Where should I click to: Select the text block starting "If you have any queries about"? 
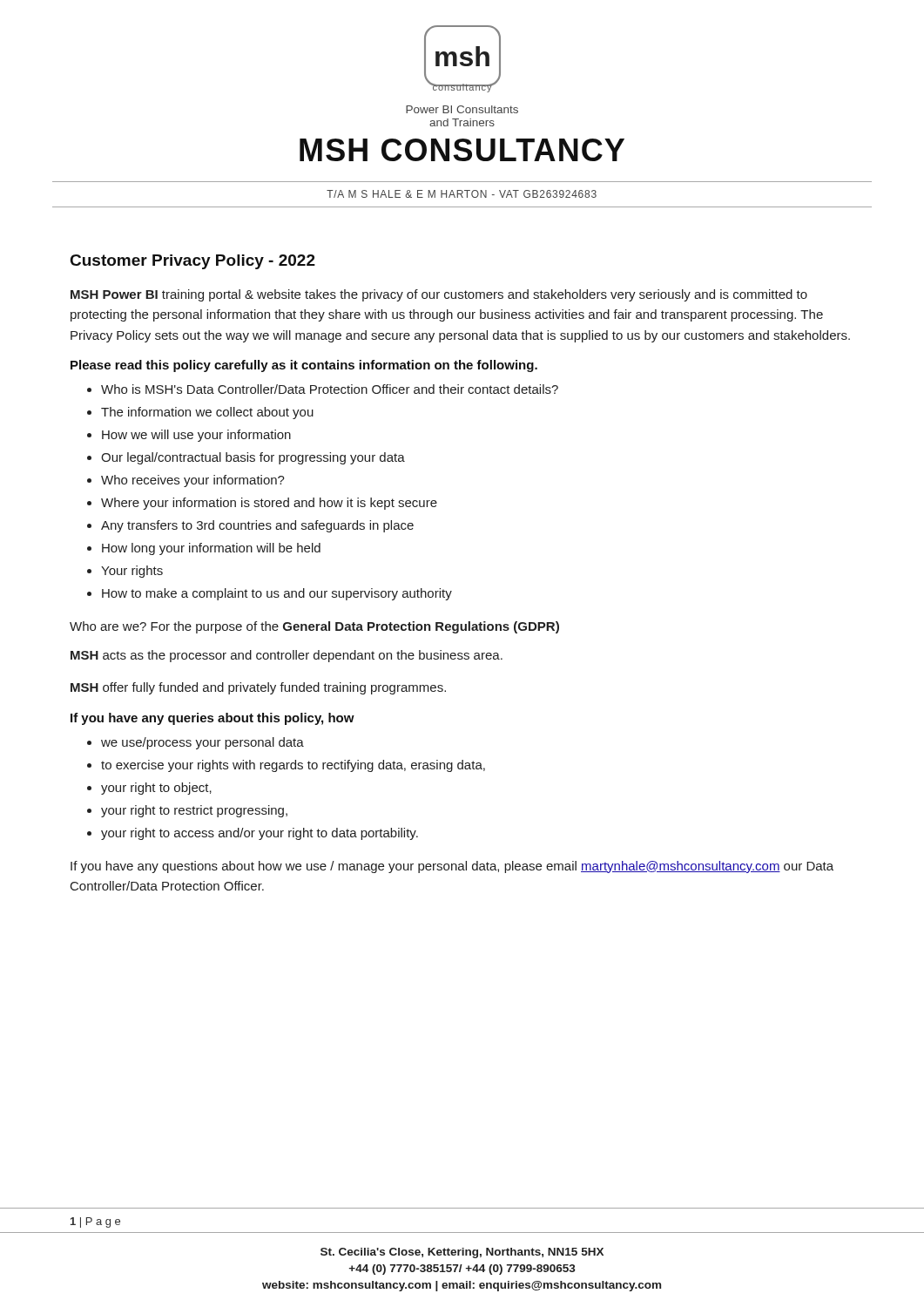(x=212, y=717)
